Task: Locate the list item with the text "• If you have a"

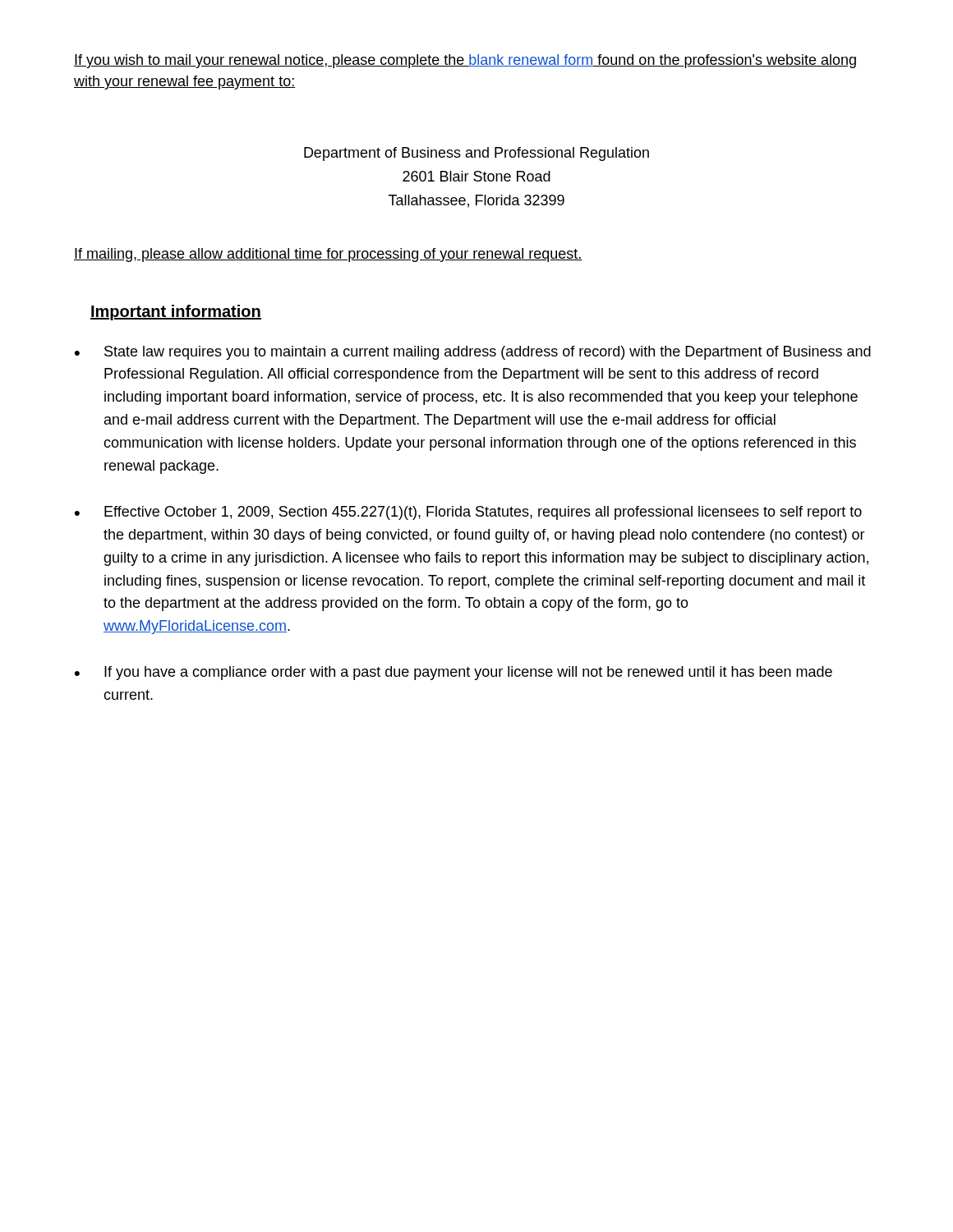Action: 476,684
